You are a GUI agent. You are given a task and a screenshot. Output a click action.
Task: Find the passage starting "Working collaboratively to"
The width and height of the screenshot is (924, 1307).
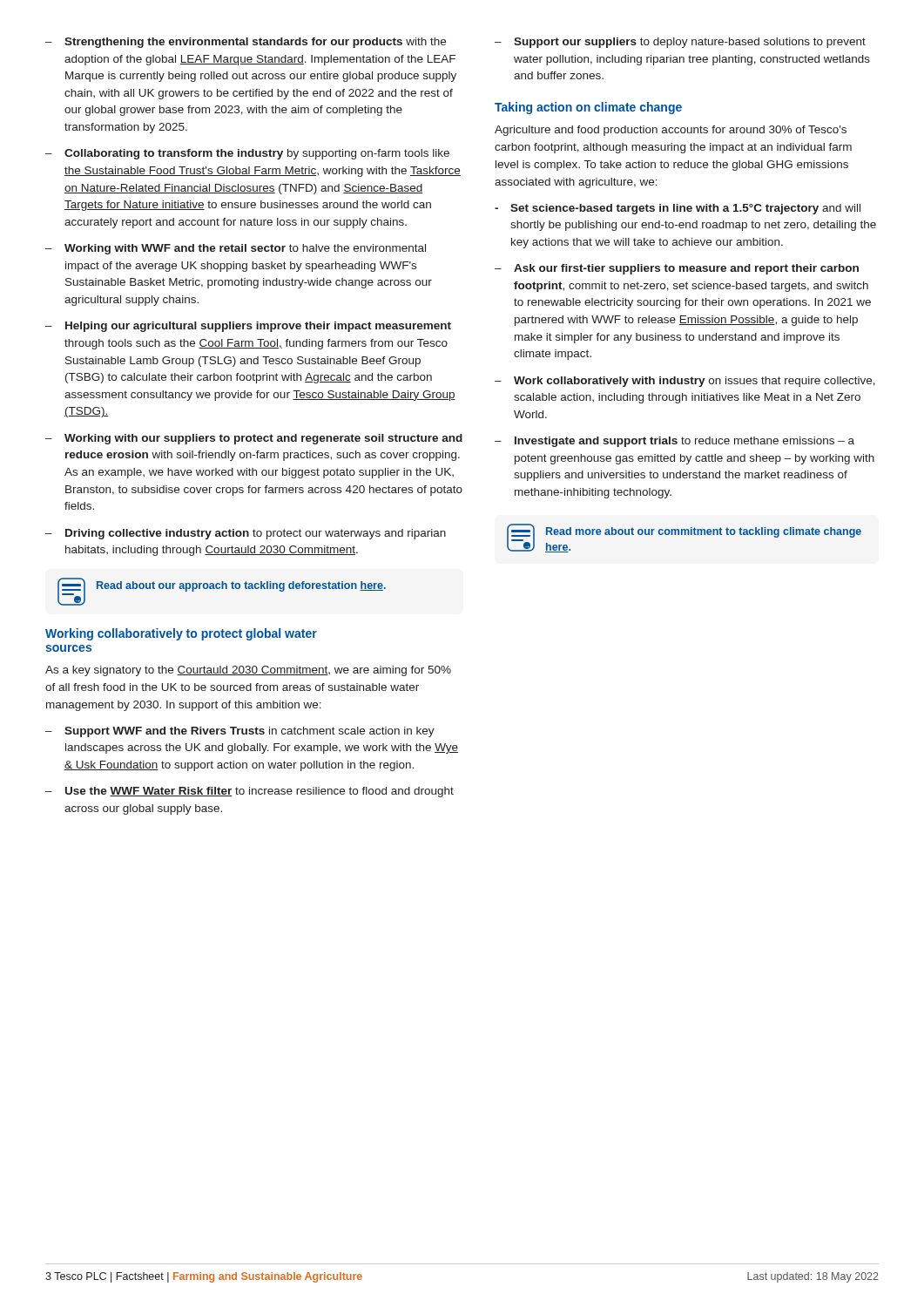tap(181, 640)
